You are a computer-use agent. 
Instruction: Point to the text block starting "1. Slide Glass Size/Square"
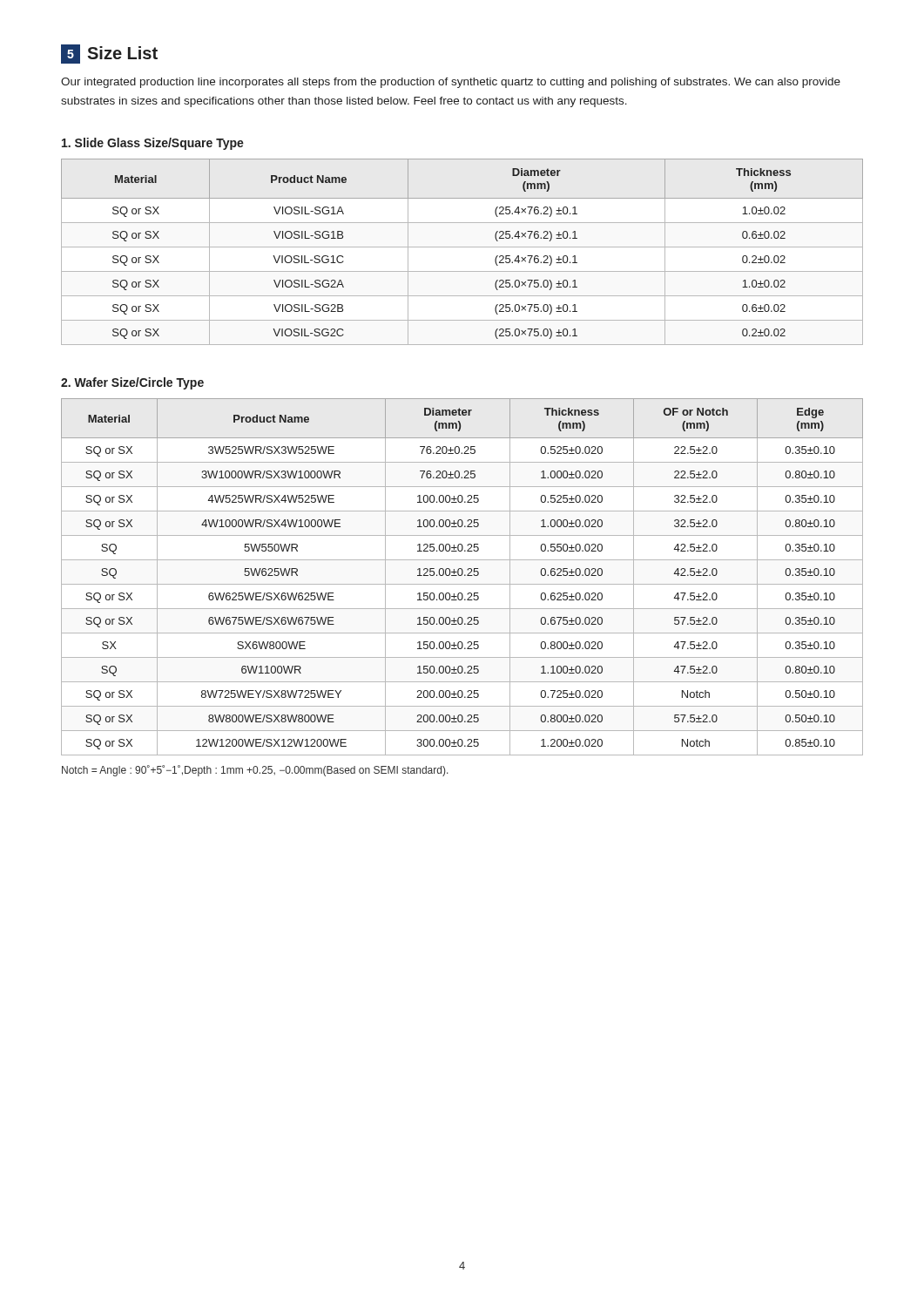[x=152, y=143]
